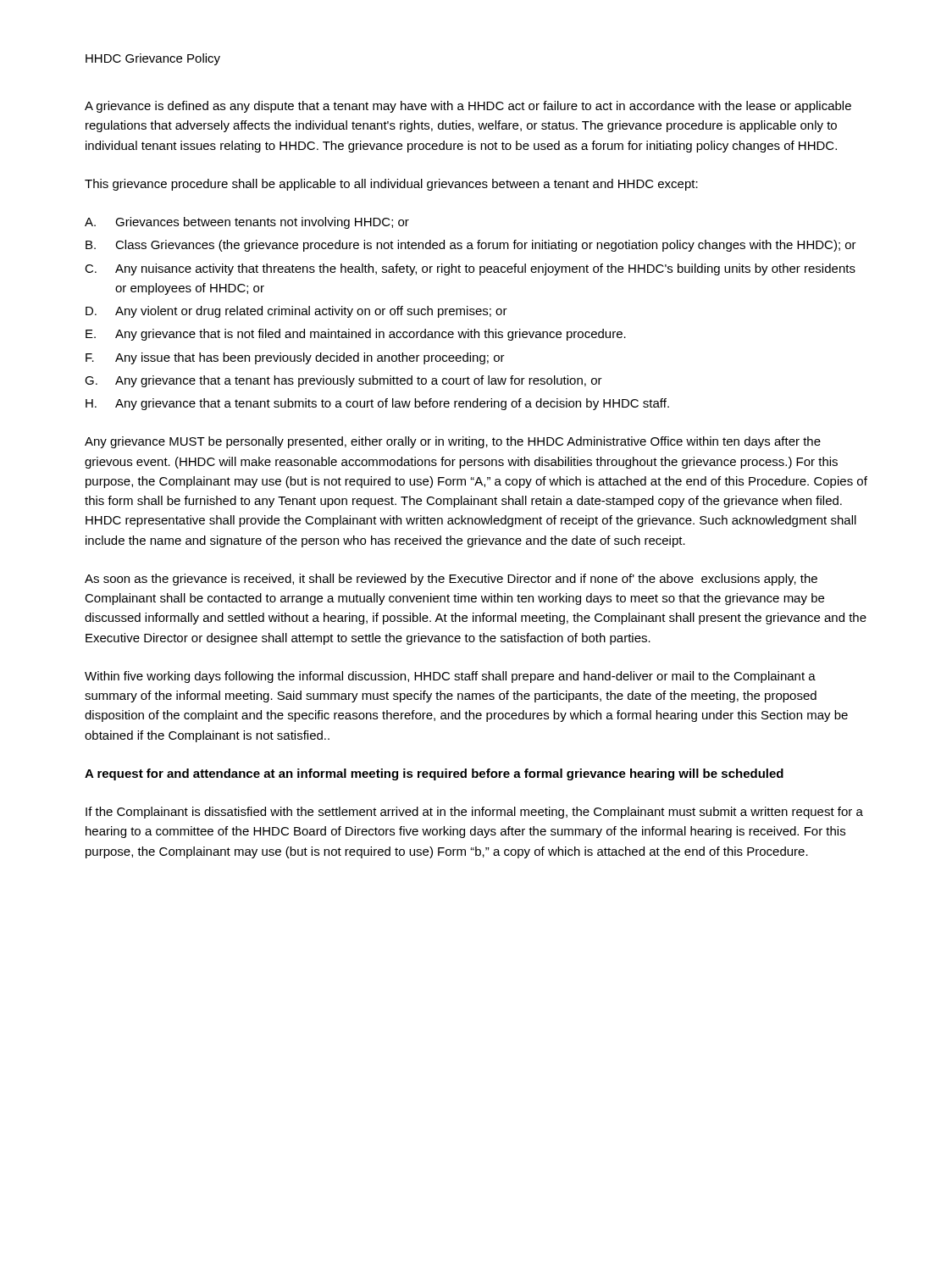Locate the region starting "G. Any grievance"
The width and height of the screenshot is (952, 1271).
pos(476,380)
